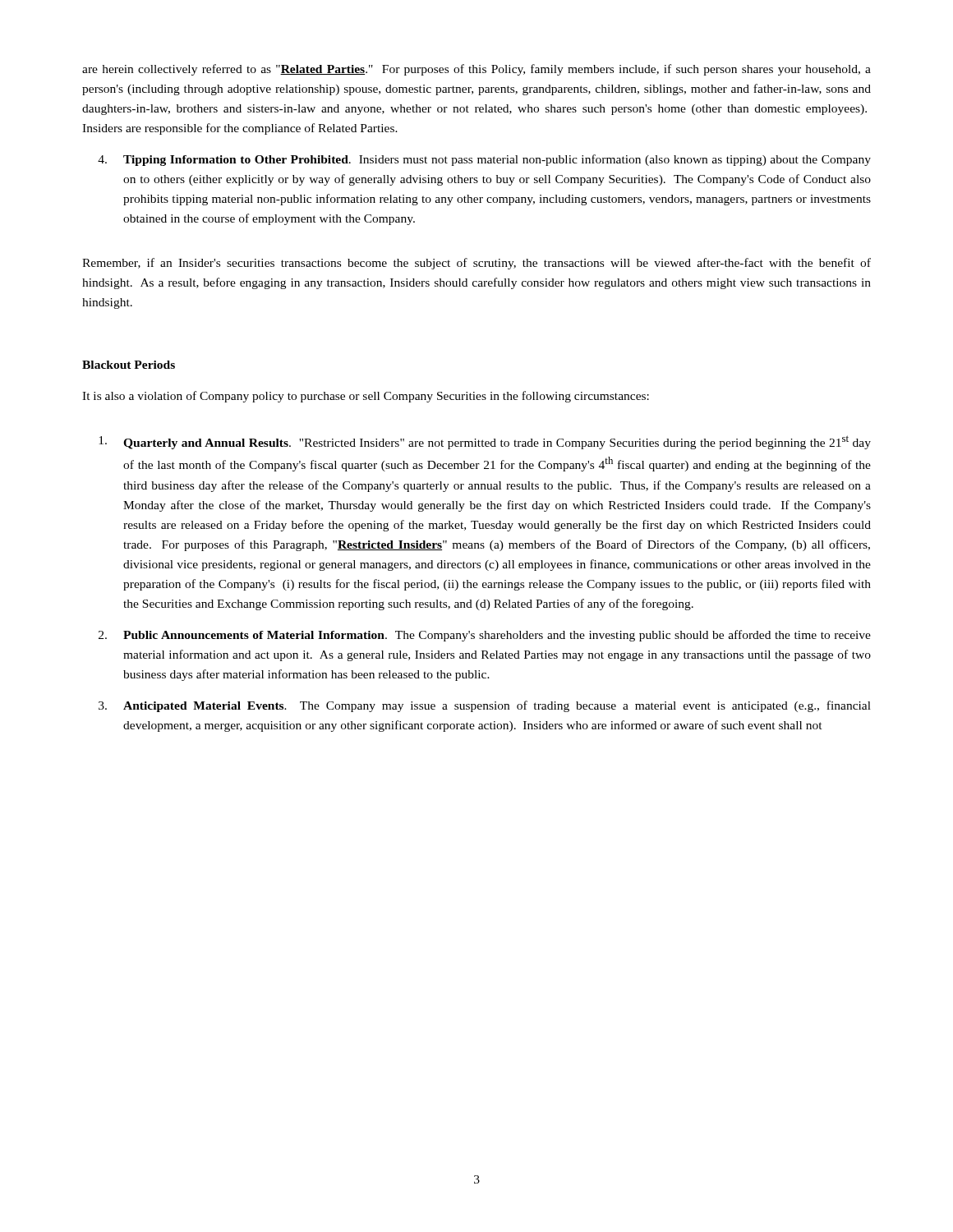The height and width of the screenshot is (1232, 953).
Task: Click on the text block containing "Public Announcements of"
Action: (476, 654)
